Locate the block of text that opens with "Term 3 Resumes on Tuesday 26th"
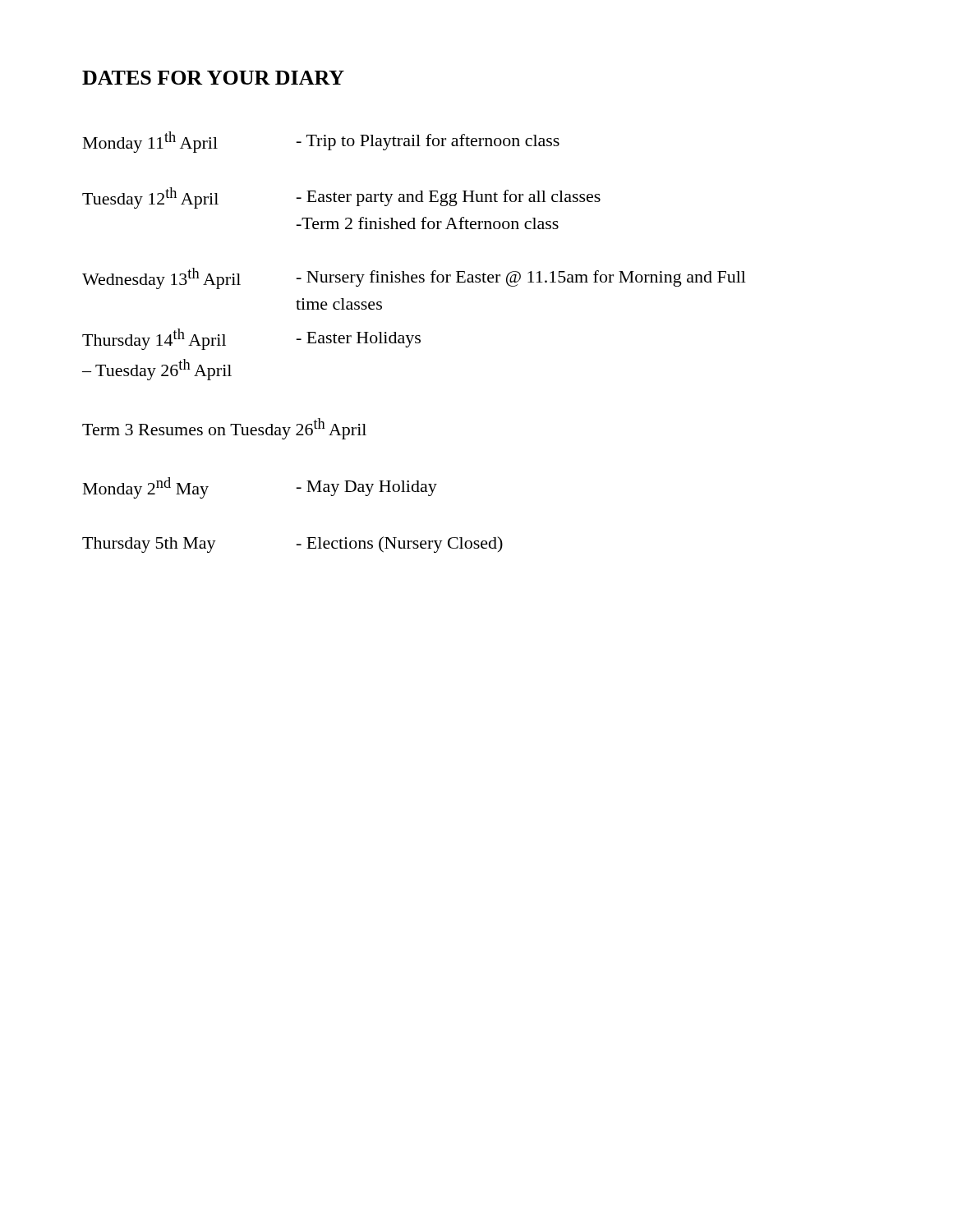The height and width of the screenshot is (1232, 953). coord(224,428)
